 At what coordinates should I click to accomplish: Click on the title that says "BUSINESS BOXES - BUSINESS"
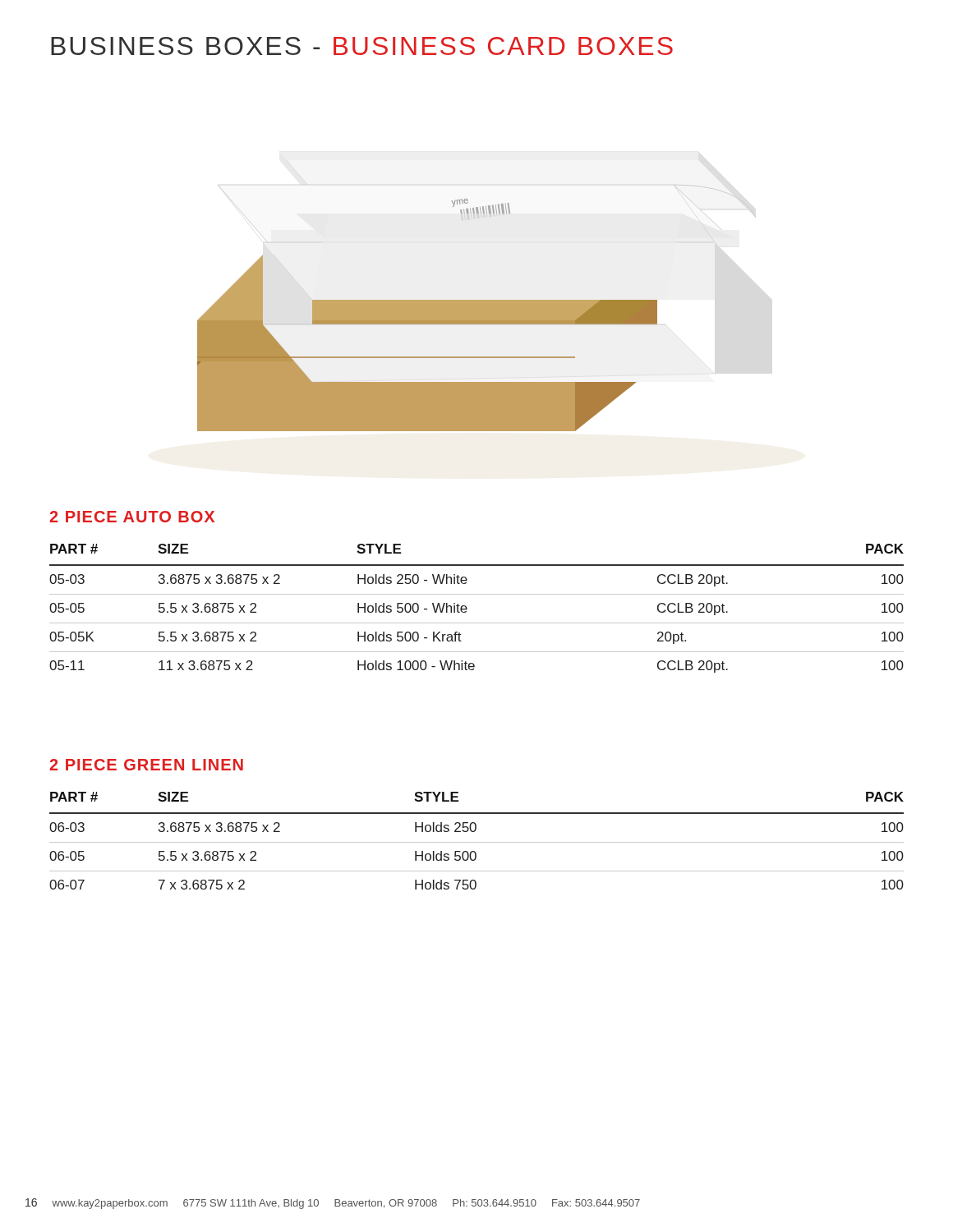362,46
